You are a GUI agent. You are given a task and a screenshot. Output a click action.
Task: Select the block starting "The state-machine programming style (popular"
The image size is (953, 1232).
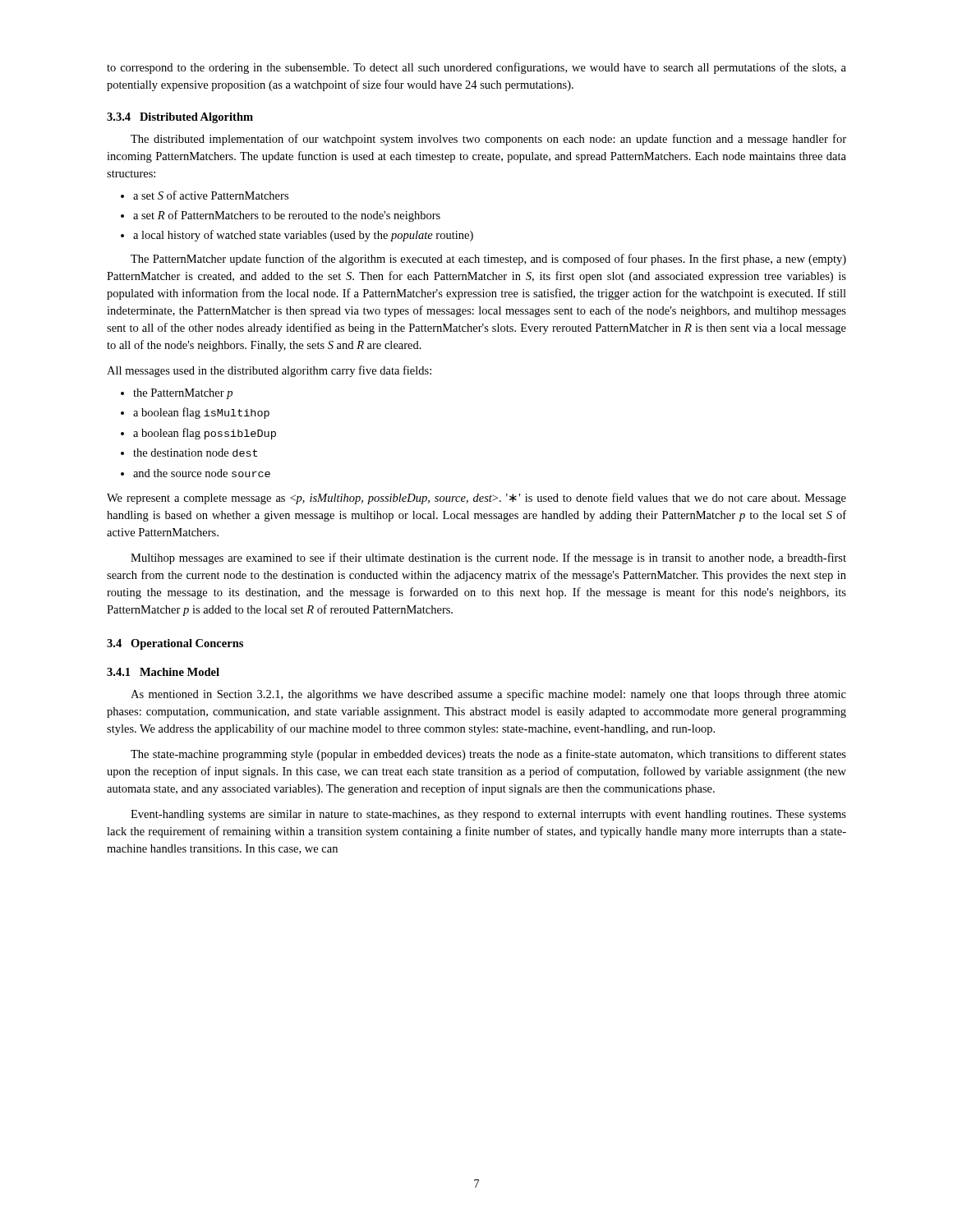point(476,771)
